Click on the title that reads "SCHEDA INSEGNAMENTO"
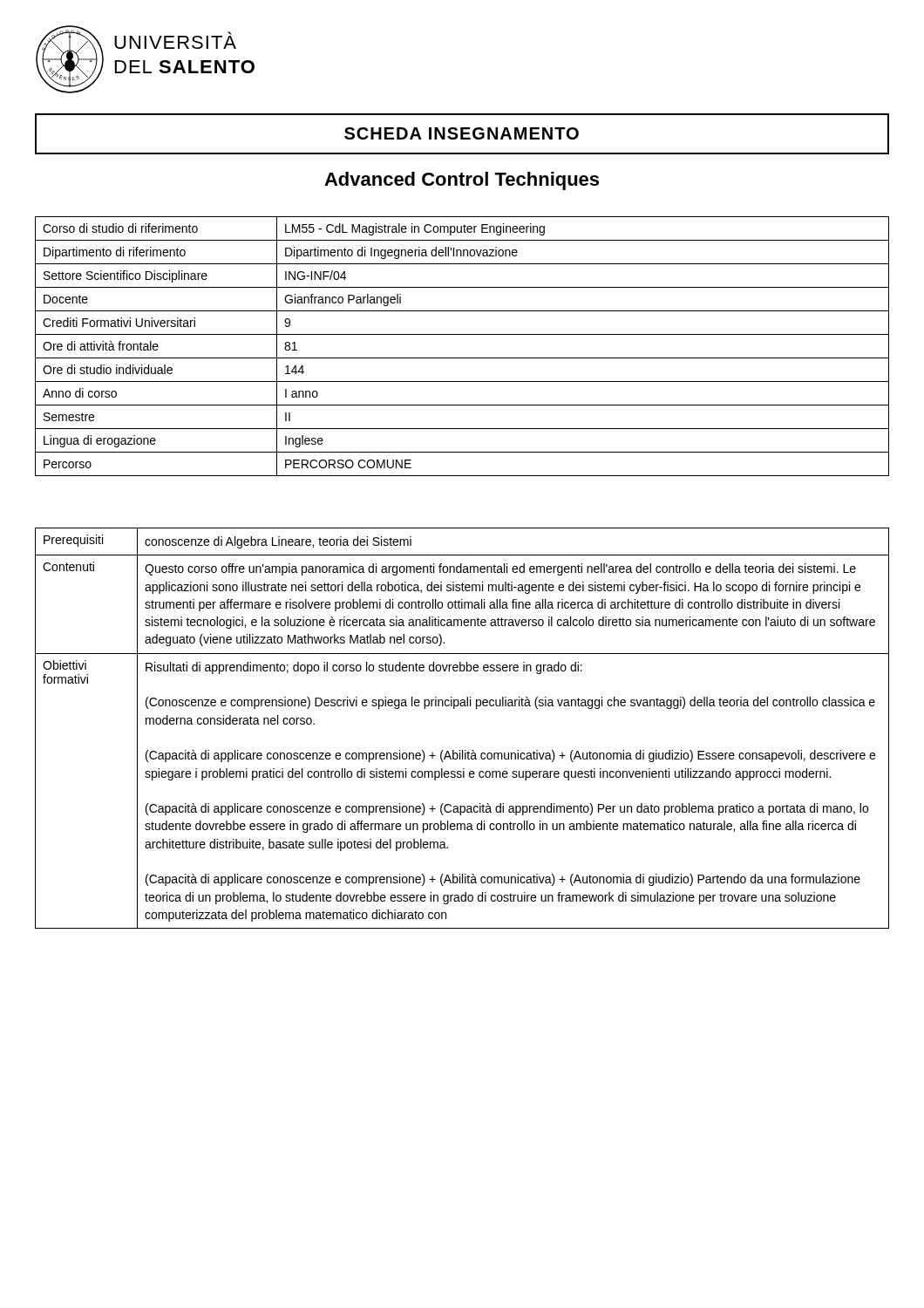The width and height of the screenshot is (924, 1308). point(462,133)
